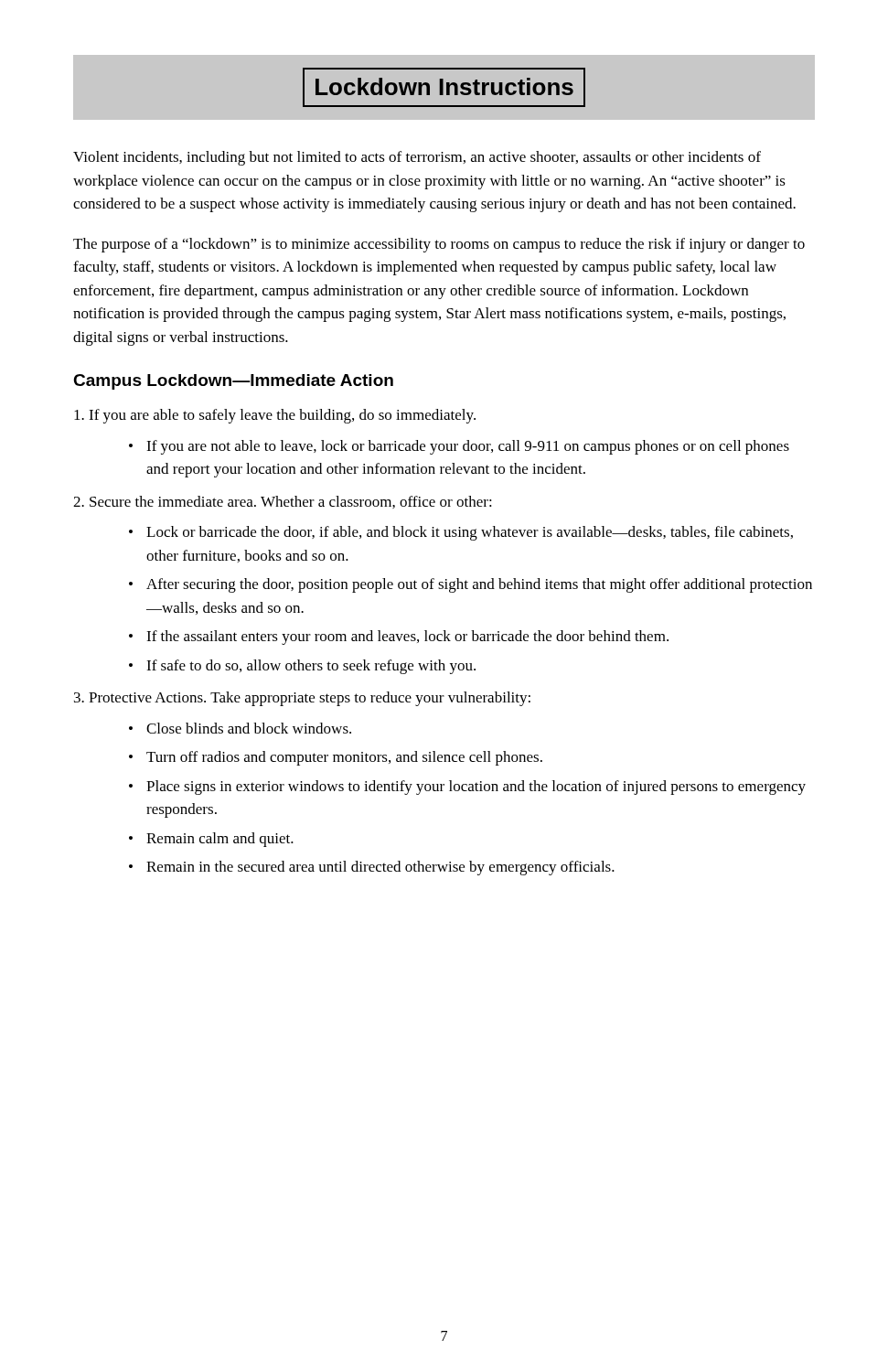This screenshot has height=1372, width=888.
Task: Click on the list item with the text "• Remain calm"
Action: pos(211,838)
